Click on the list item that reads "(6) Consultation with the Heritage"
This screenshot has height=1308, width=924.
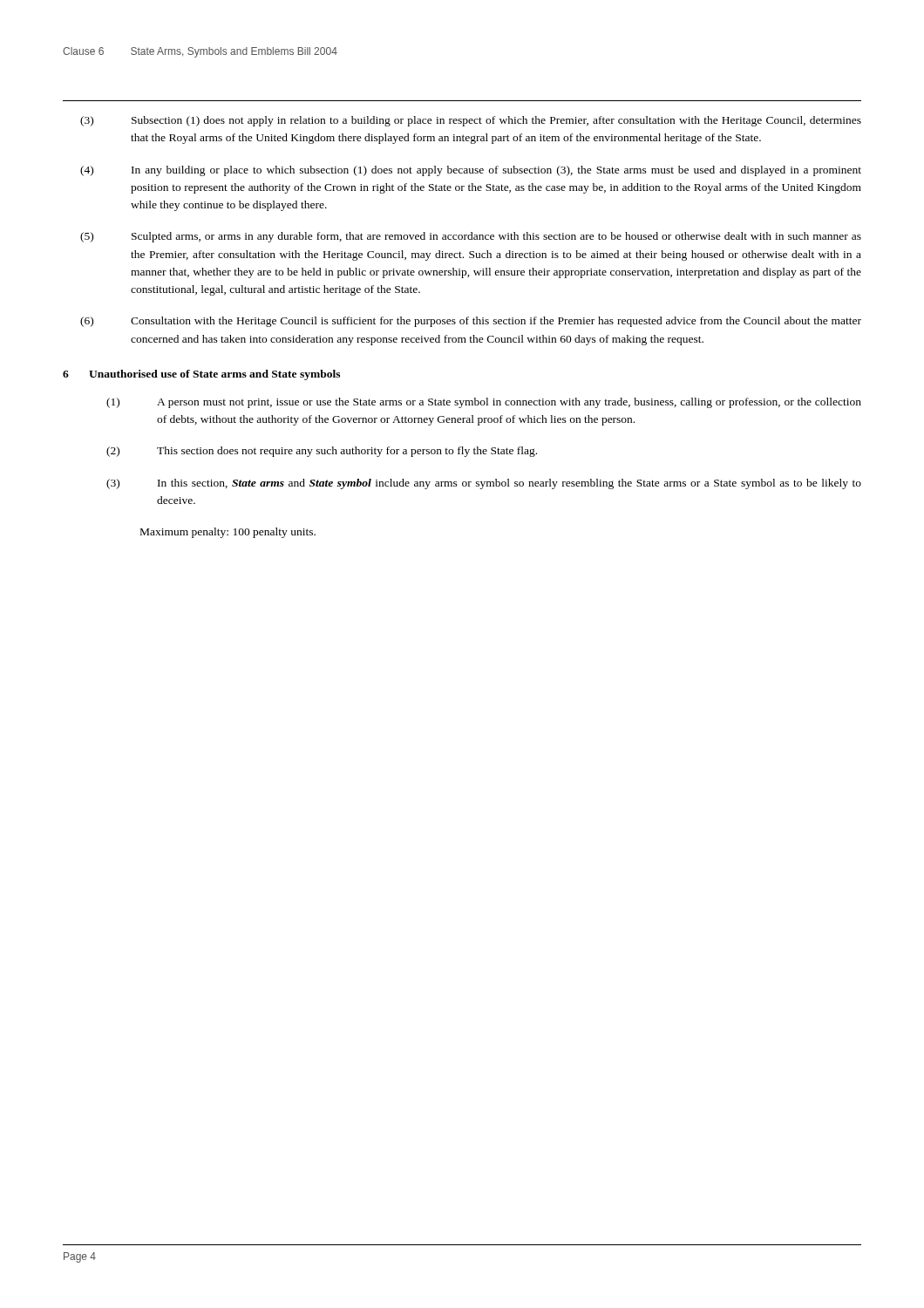point(462,330)
